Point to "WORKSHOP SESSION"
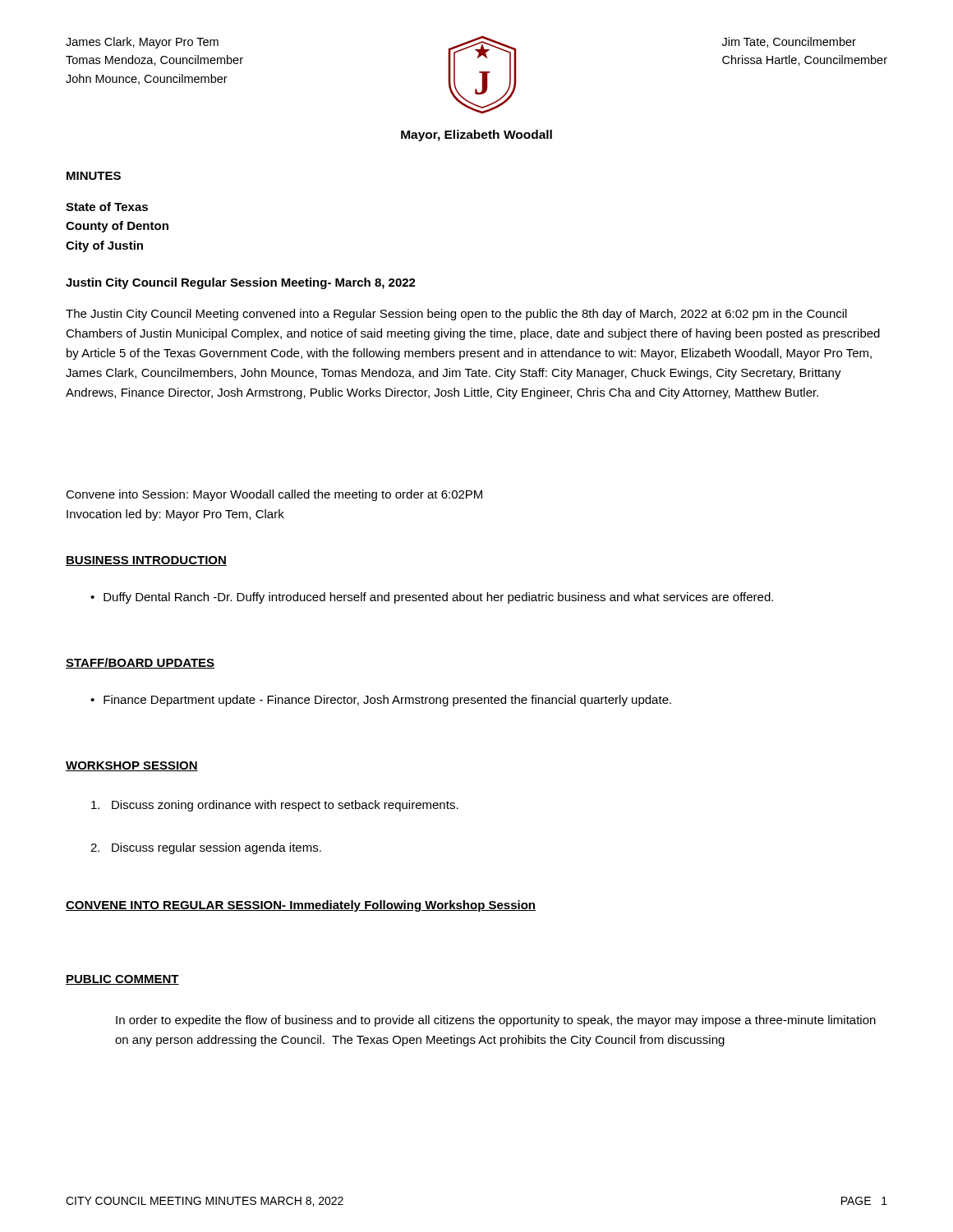 point(132,765)
